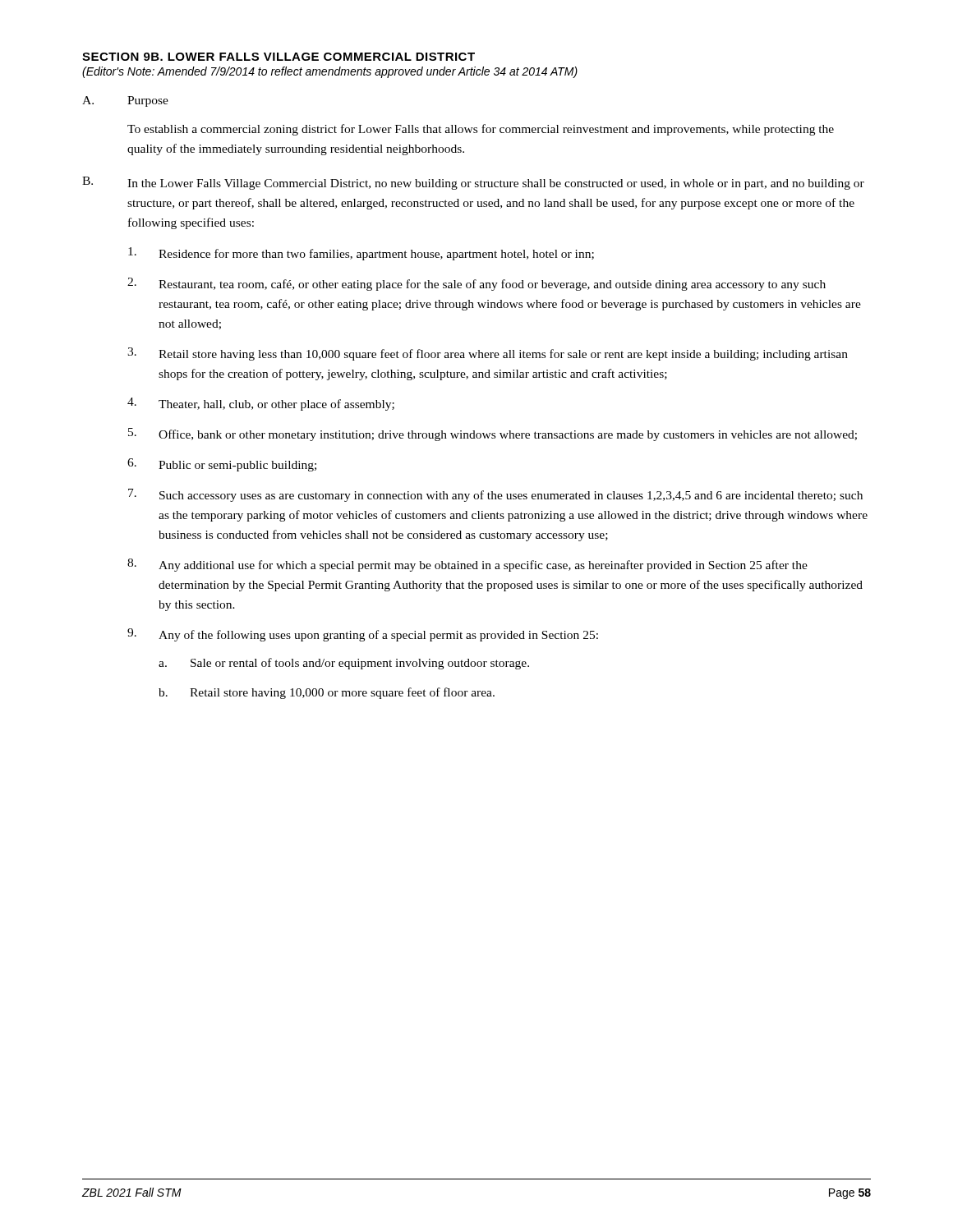The width and height of the screenshot is (953, 1232).
Task: Click on the list item that reads "Residence for more than"
Action: click(x=499, y=254)
